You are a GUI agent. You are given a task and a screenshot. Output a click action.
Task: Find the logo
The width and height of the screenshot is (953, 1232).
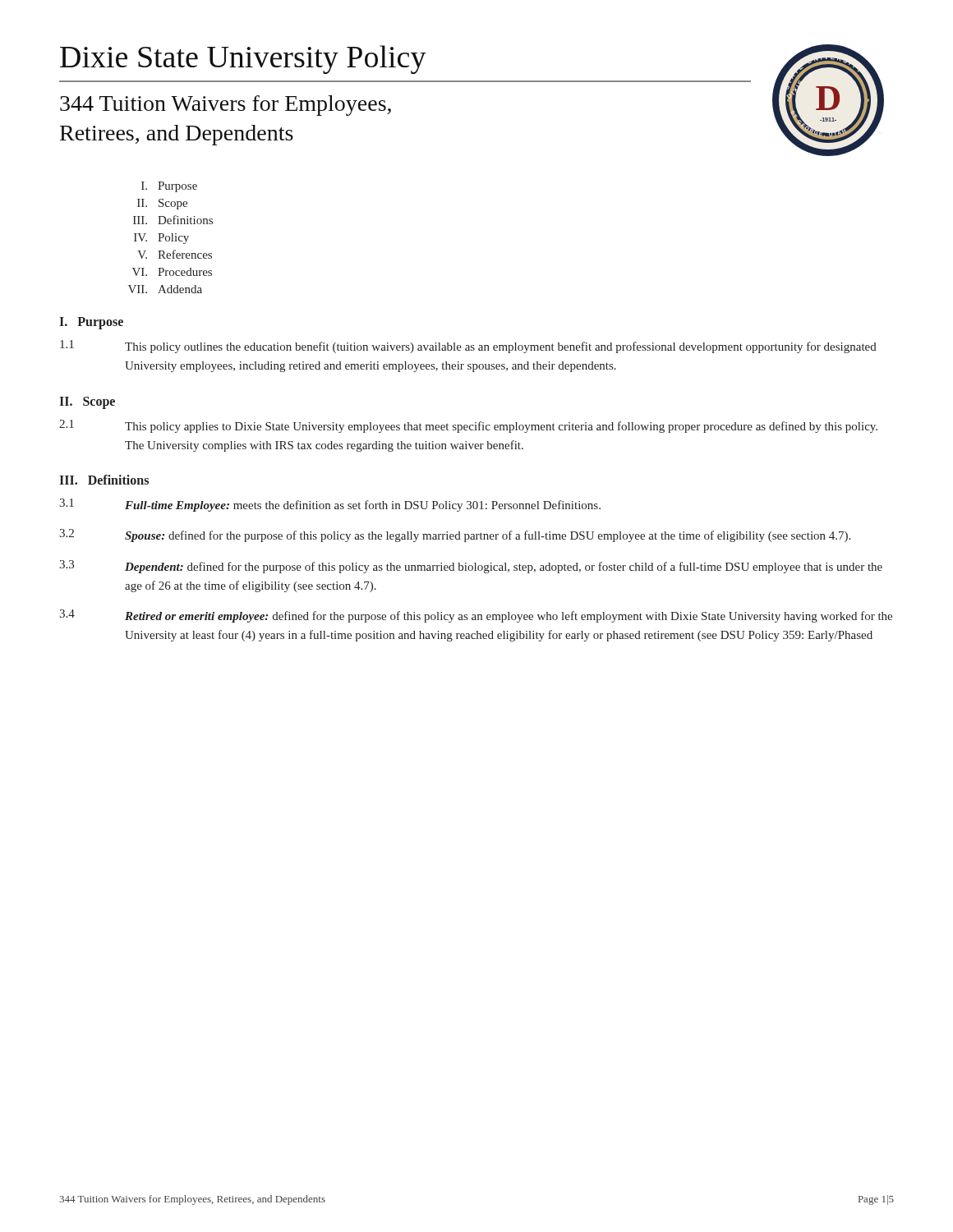click(x=832, y=102)
